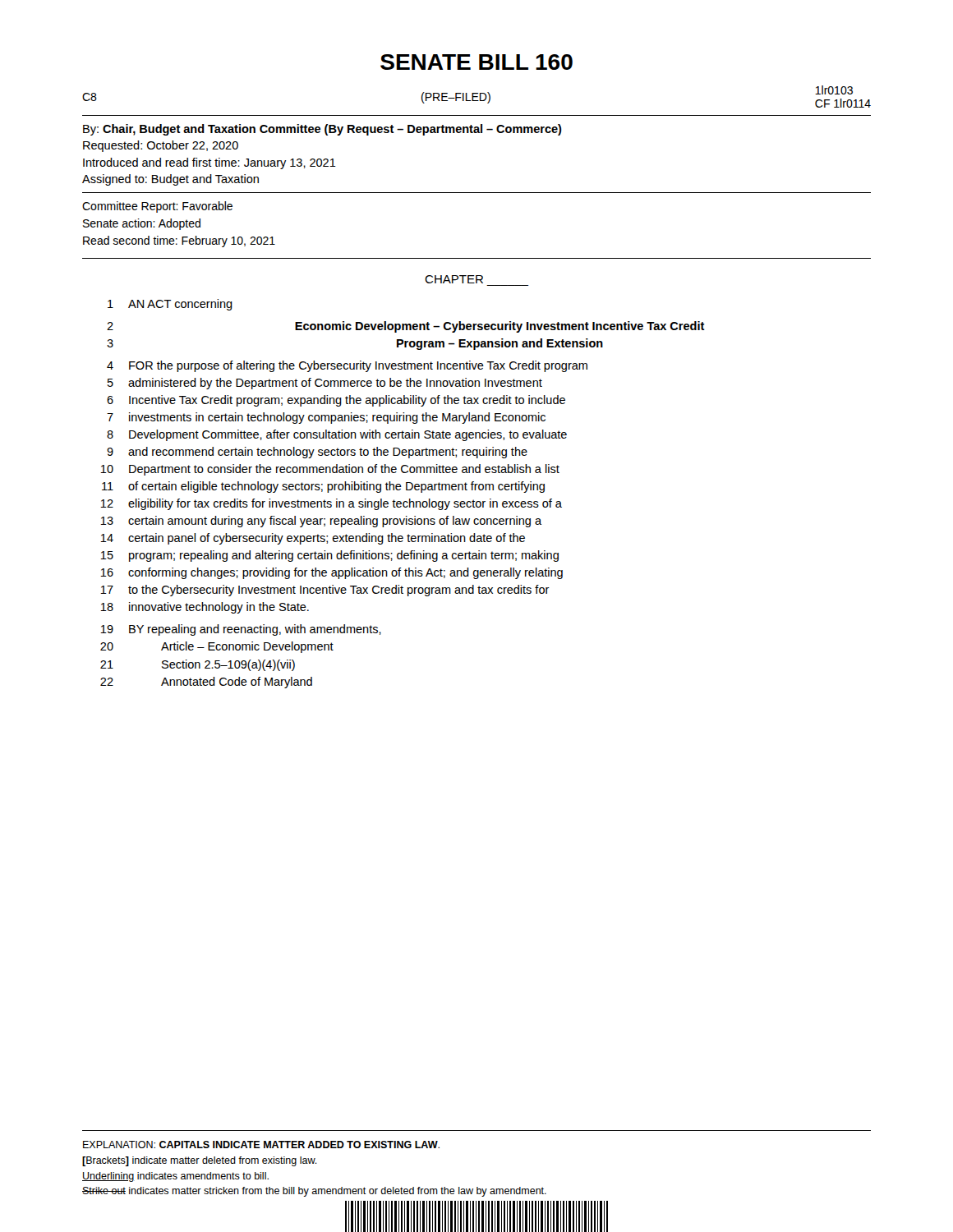Image resolution: width=953 pixels, height=1232 pixels.
Task: Find the block on this page that starts "Committee Report: Favorable Senate action: Adopted Read second"
Action: [179, 224]
